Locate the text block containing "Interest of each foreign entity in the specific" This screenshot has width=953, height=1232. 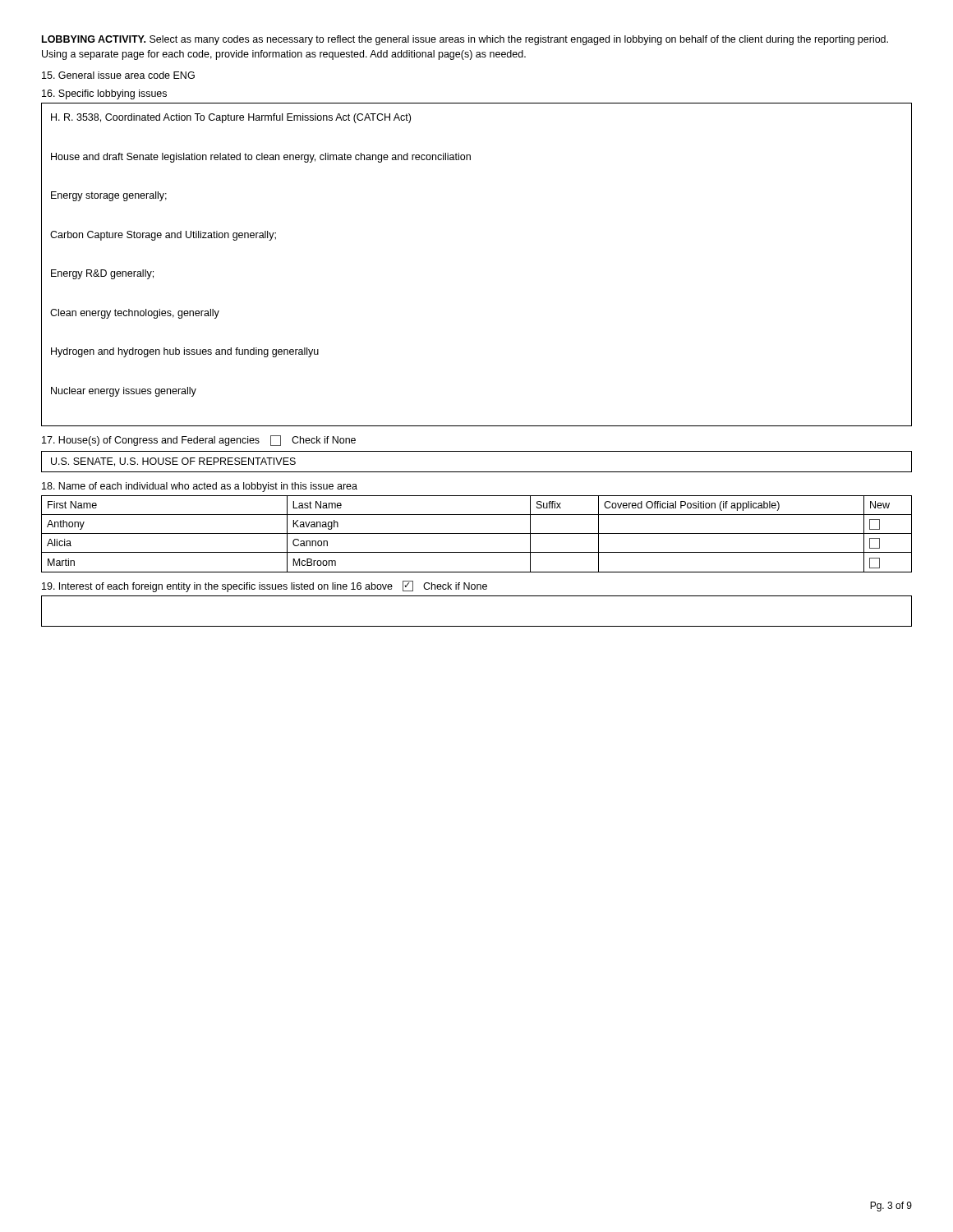click(x=264, y=586)
